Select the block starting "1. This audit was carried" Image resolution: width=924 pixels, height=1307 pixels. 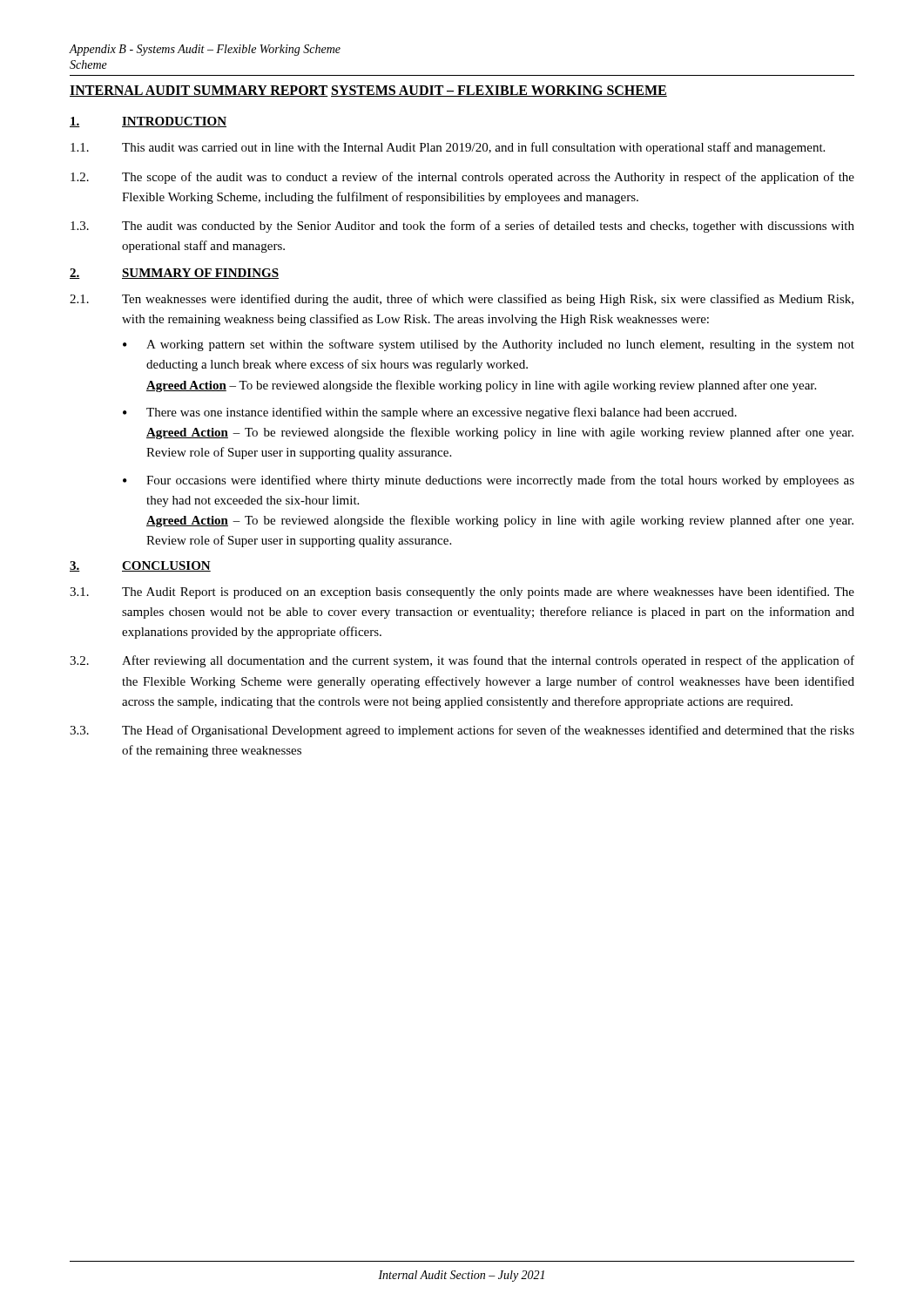(x=462, y=148)
